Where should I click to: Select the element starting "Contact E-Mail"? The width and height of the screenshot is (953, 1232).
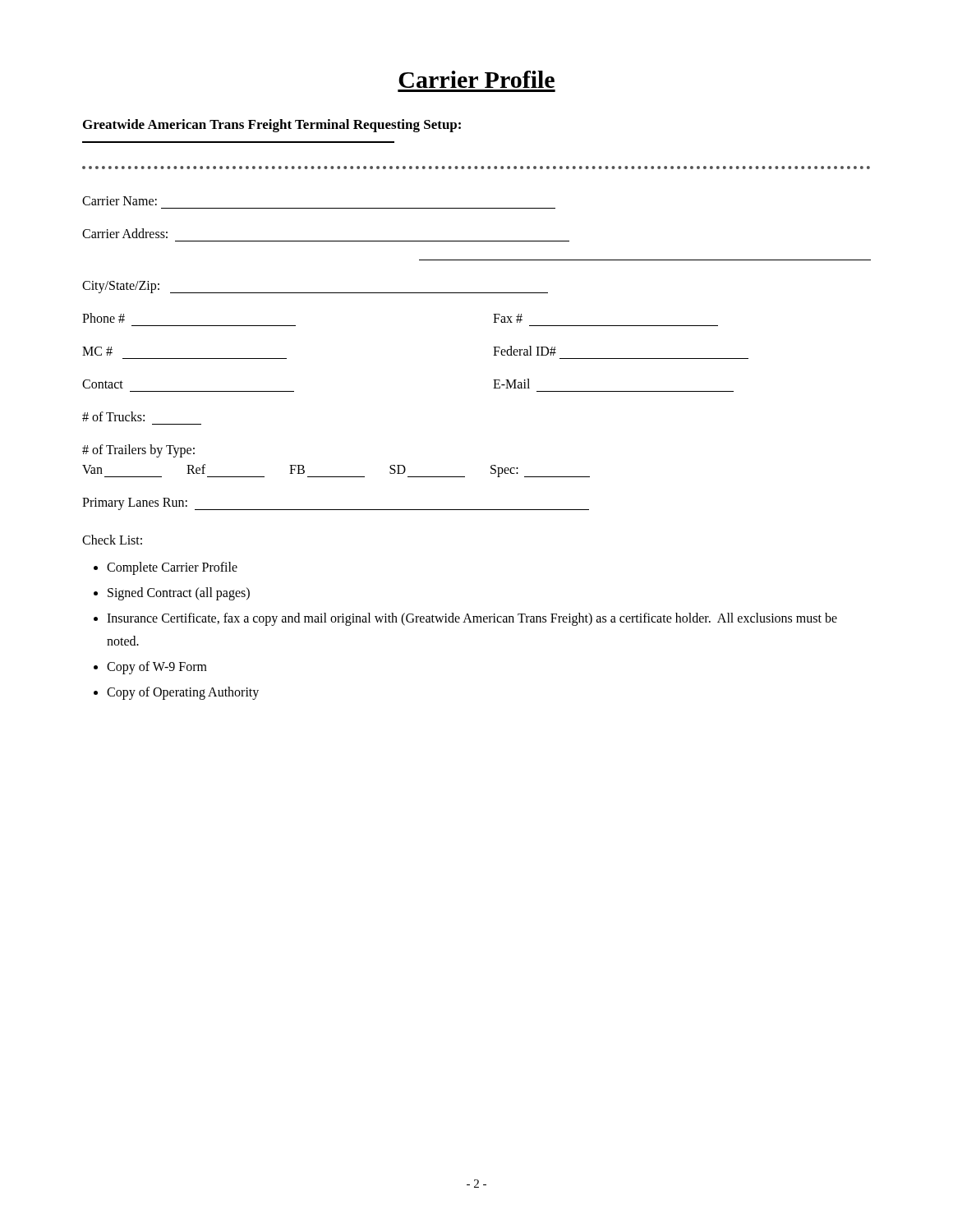[x=100, y=383]
